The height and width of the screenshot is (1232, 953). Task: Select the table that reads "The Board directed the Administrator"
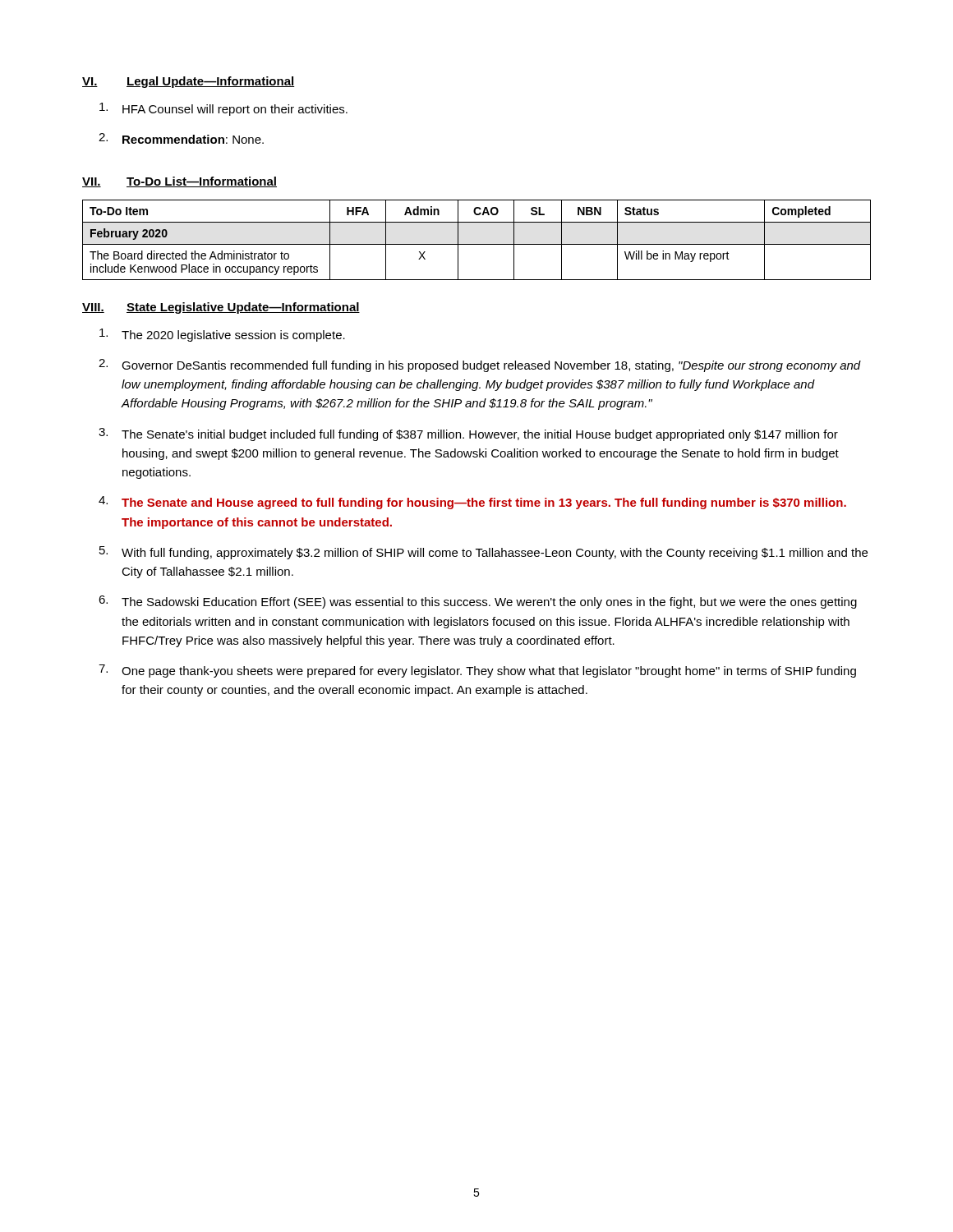click(476, 239)
